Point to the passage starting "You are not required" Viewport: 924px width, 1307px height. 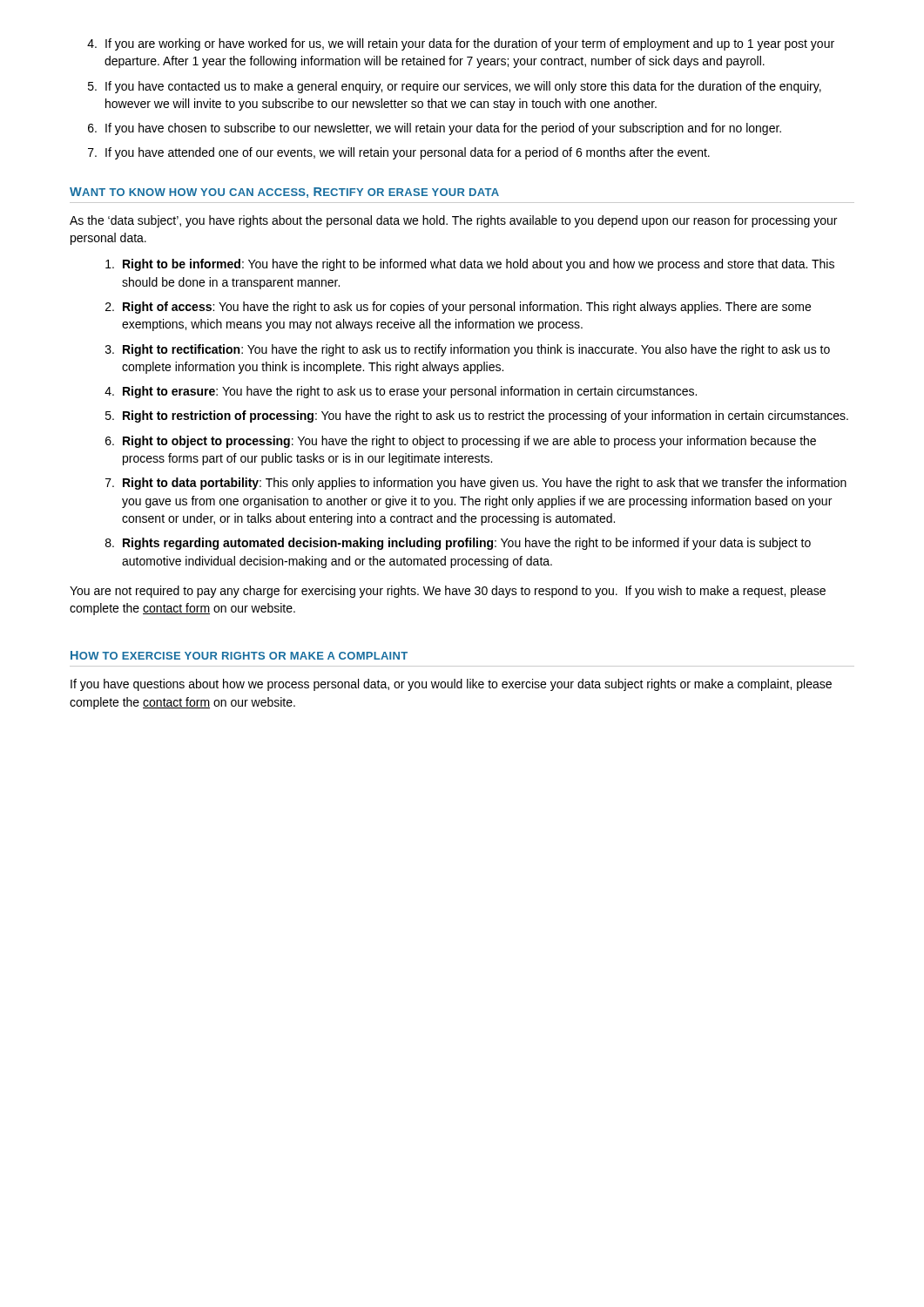tap(448, 600)
